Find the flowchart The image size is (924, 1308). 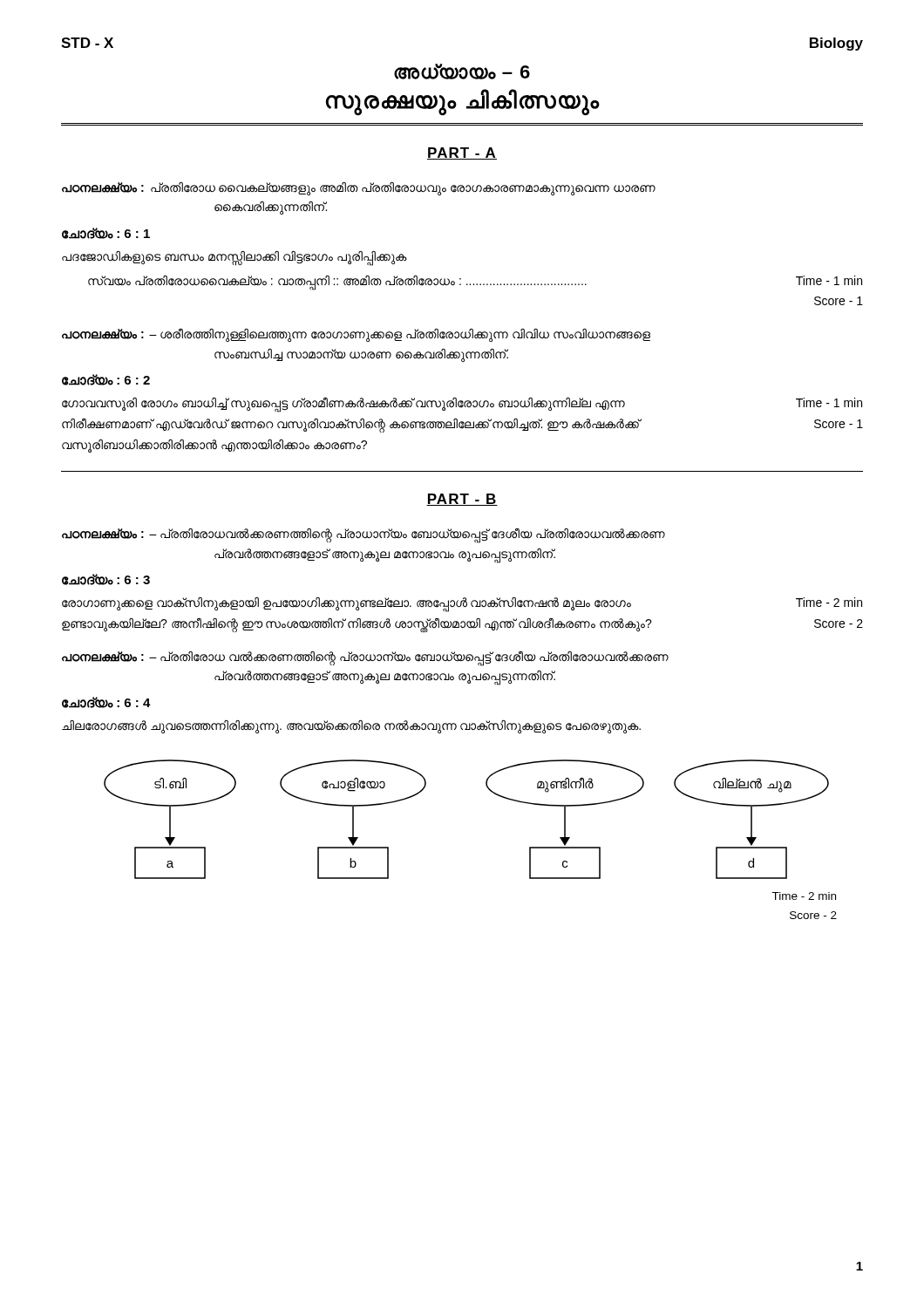pyautogui.click(x=462, y=837)
